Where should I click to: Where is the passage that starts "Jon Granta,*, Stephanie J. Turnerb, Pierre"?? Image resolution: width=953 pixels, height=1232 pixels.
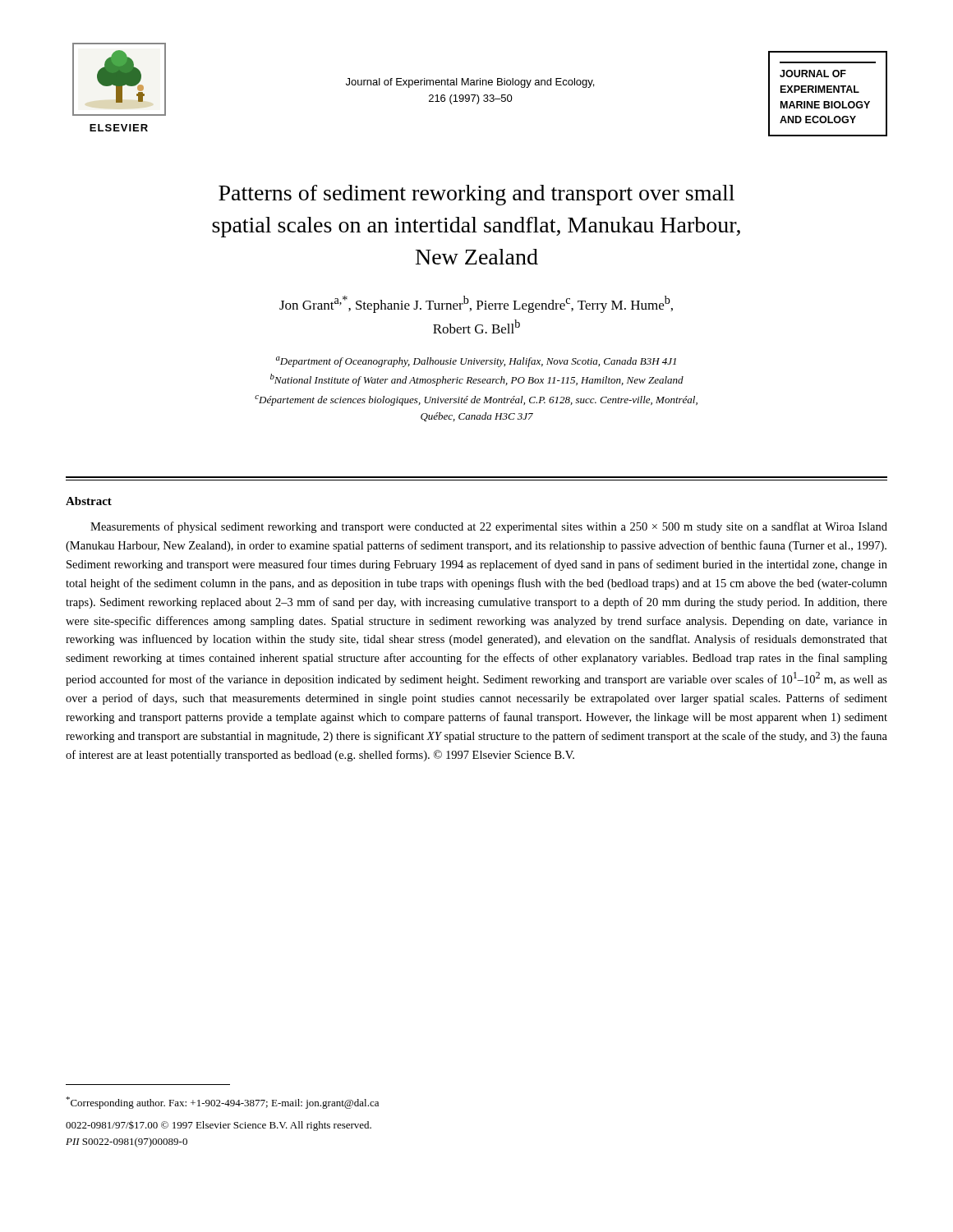(x=476, y=315)
